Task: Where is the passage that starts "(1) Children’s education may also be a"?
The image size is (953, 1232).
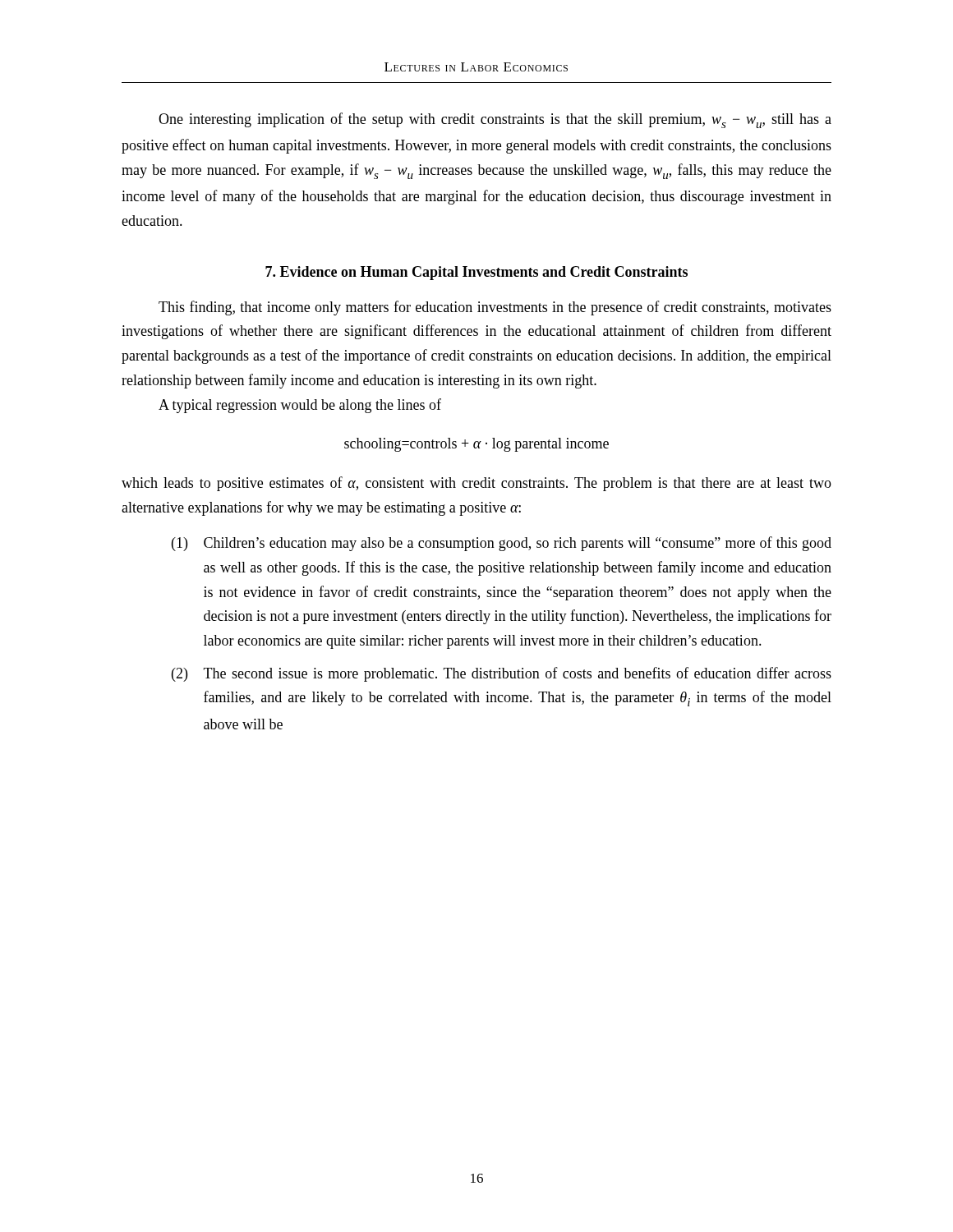Action: [501, 593]
